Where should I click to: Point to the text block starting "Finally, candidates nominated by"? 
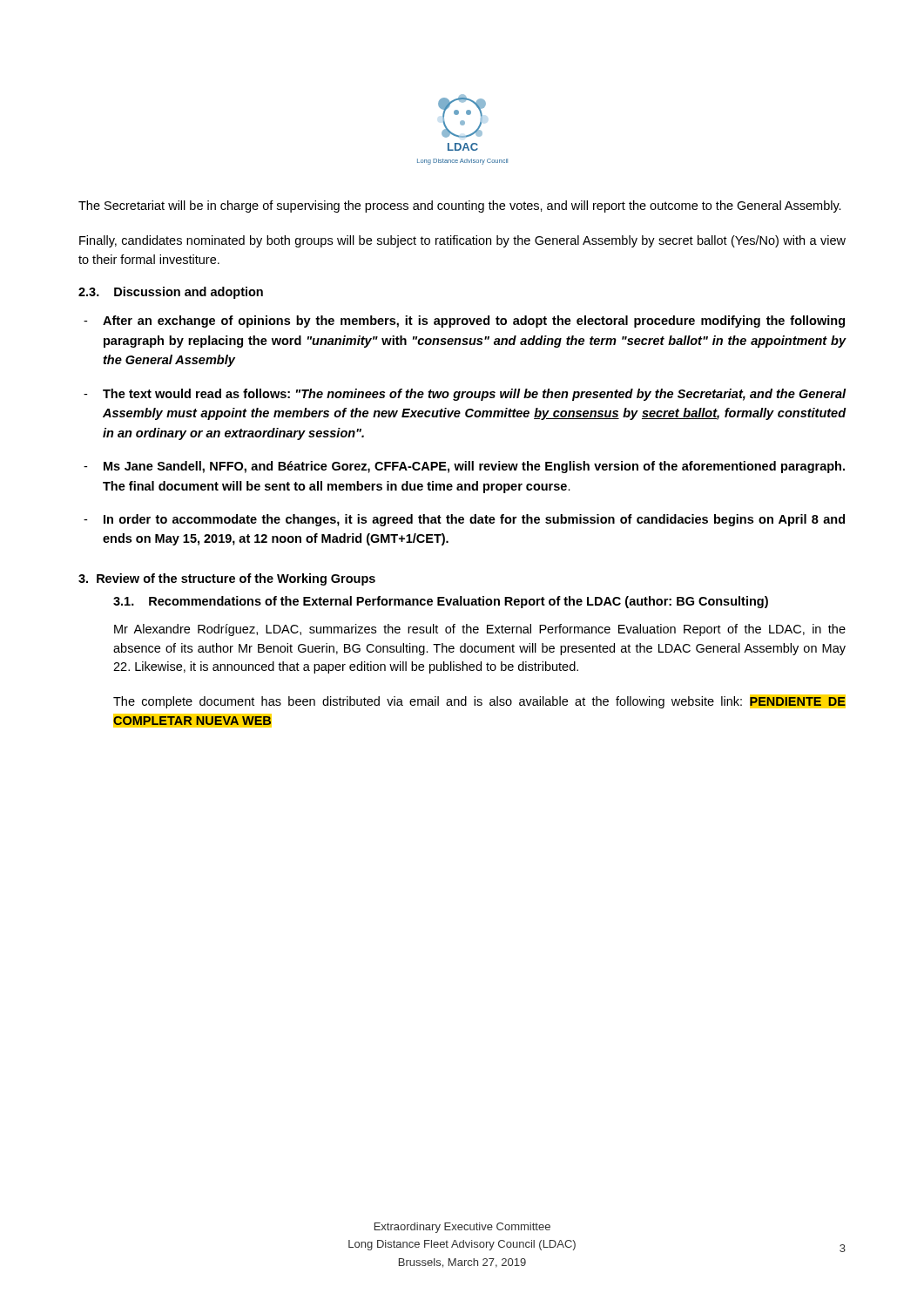click(x=462, y=250)
